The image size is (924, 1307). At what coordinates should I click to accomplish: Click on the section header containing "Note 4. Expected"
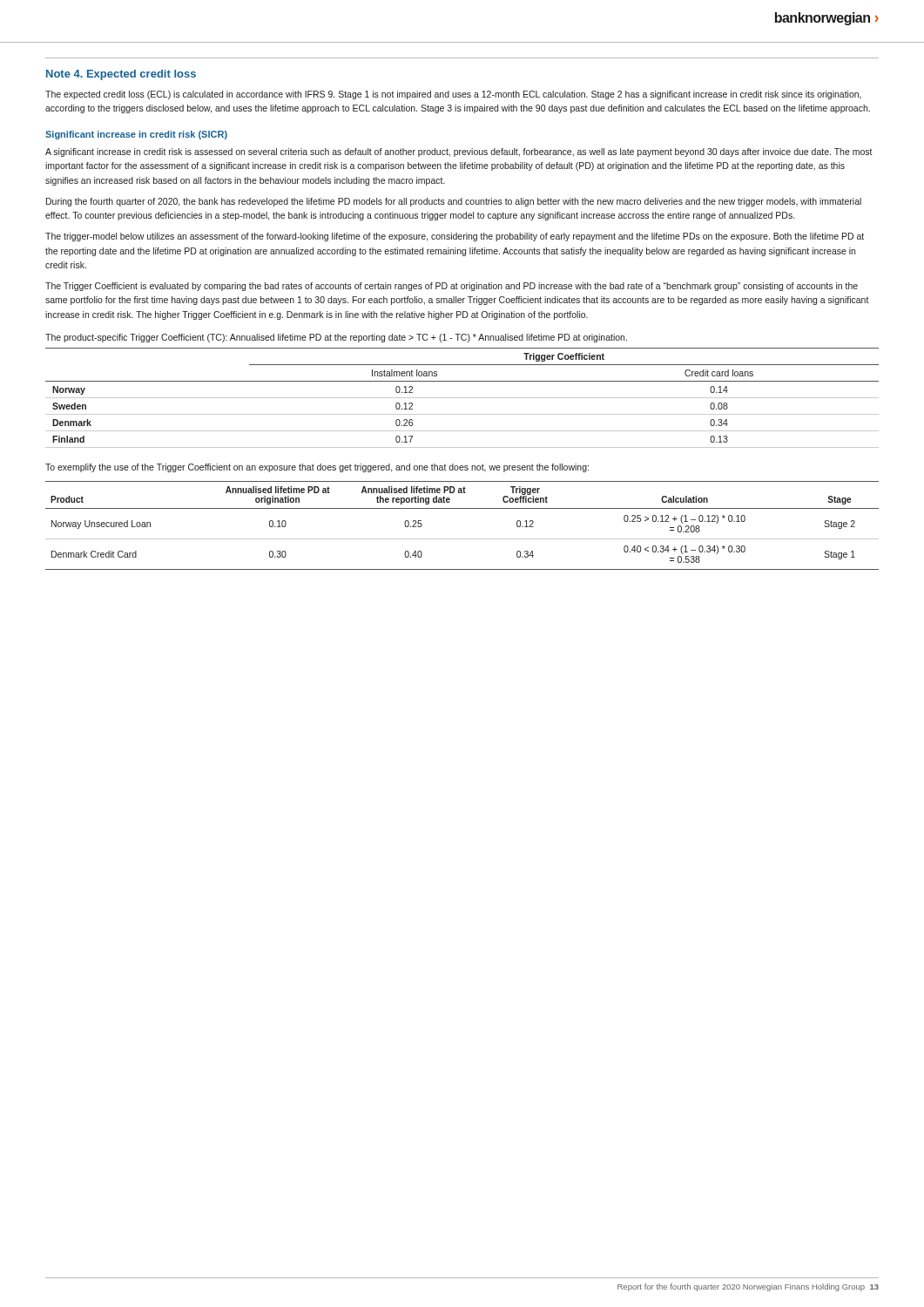tap(121, 73)
